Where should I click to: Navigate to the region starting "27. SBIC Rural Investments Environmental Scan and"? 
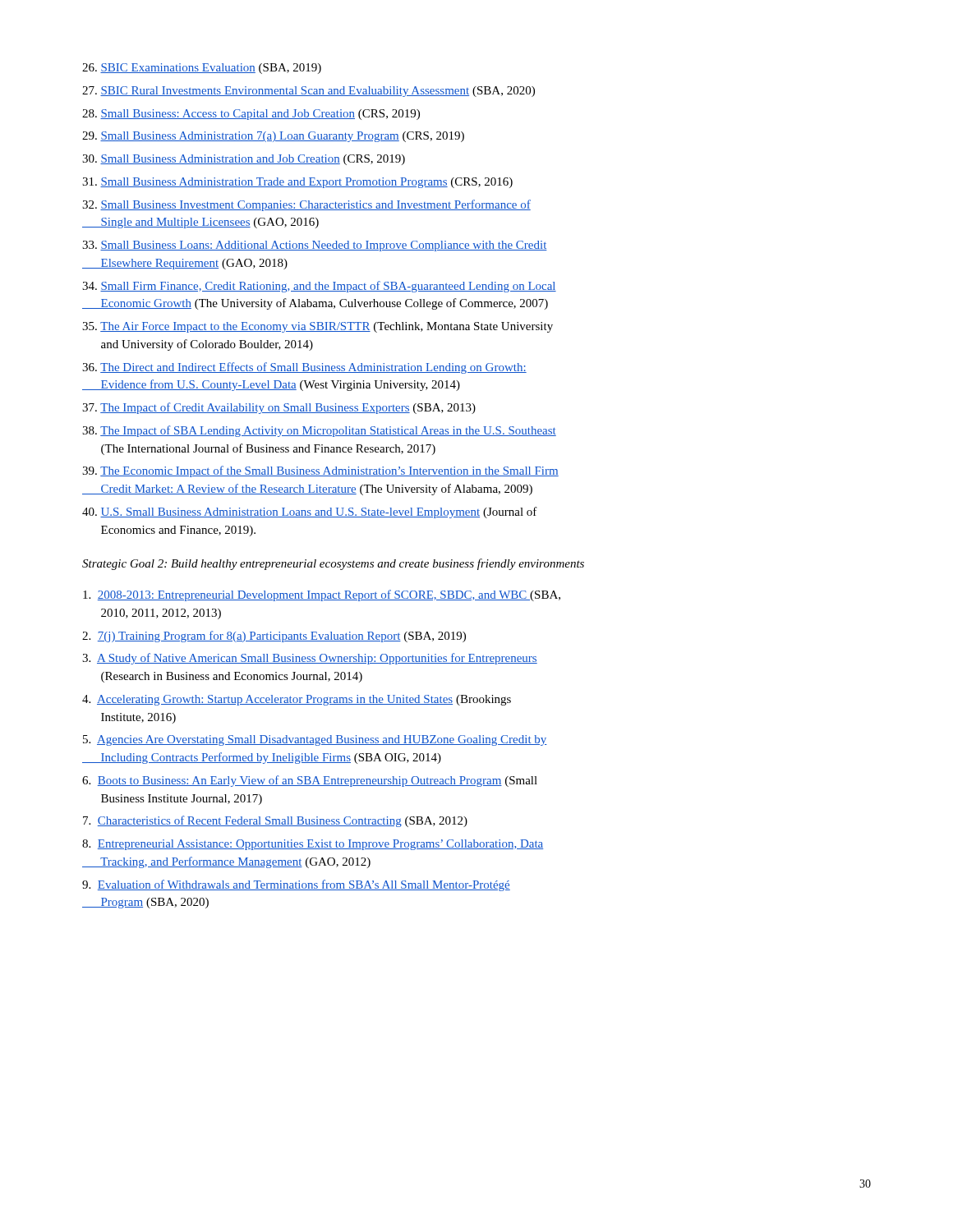click(309, 90)
